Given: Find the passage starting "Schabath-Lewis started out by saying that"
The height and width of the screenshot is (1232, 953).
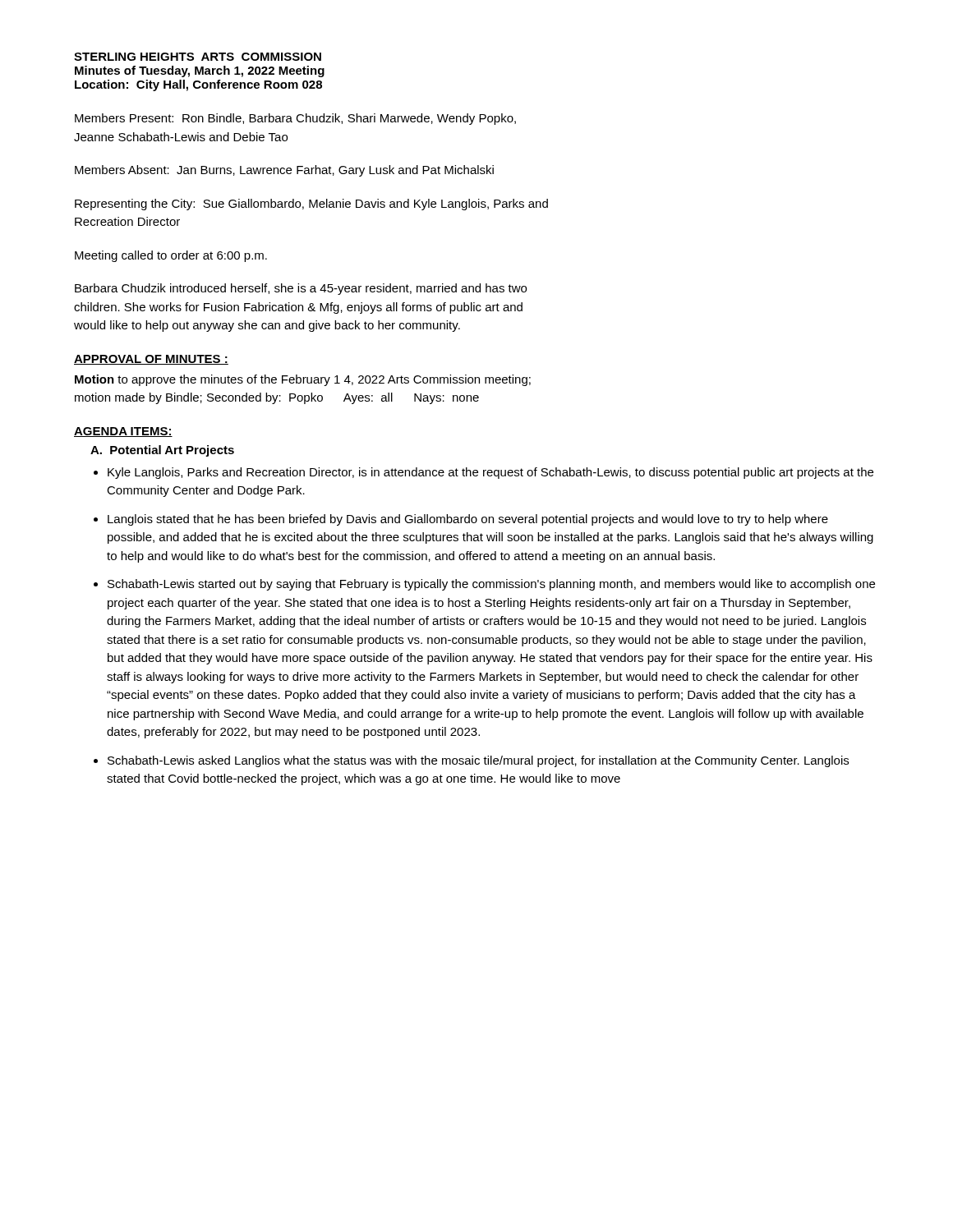Looking at the screenshot, I should coord(491,657).
